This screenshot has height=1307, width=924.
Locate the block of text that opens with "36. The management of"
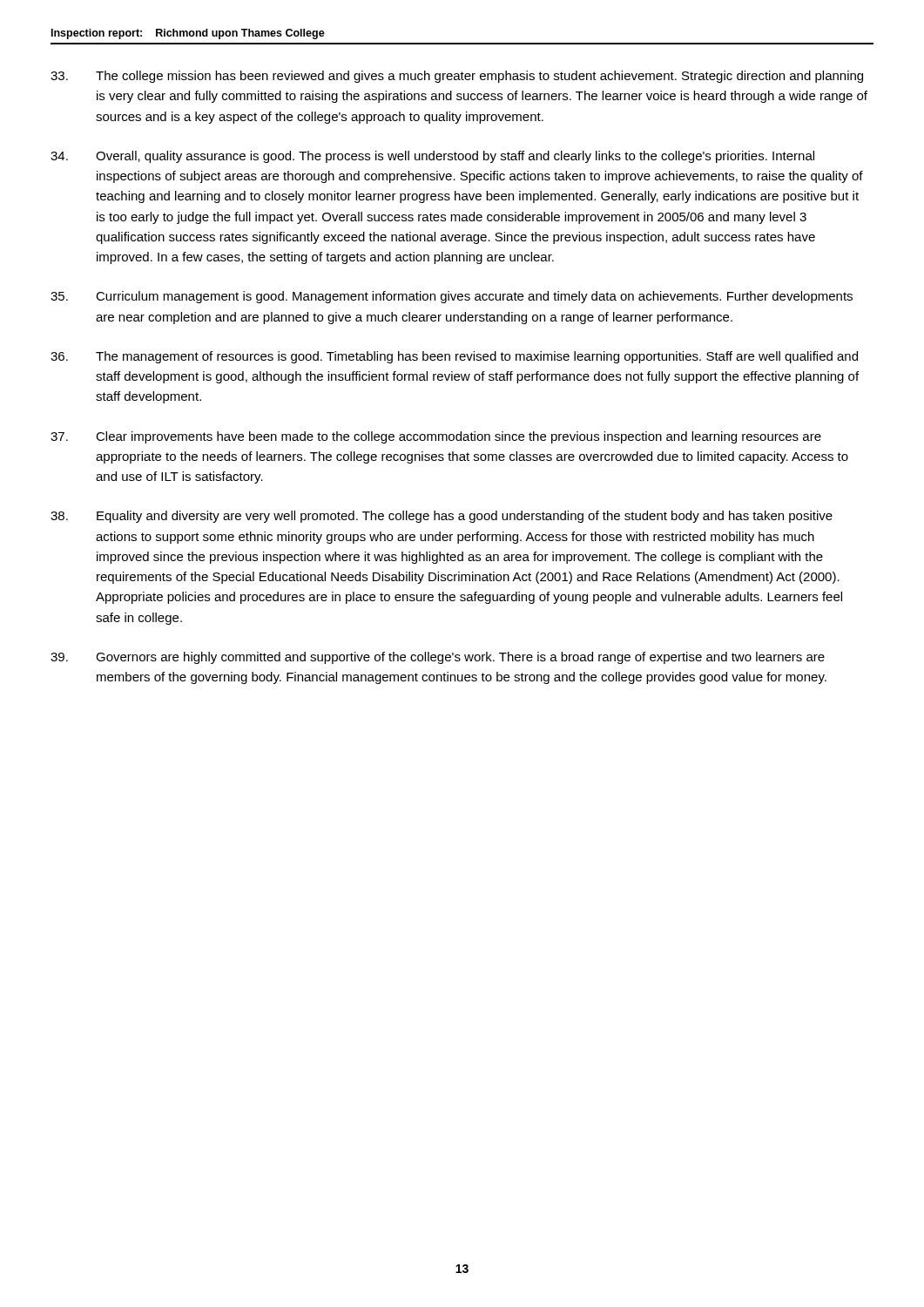click(460, 376)
